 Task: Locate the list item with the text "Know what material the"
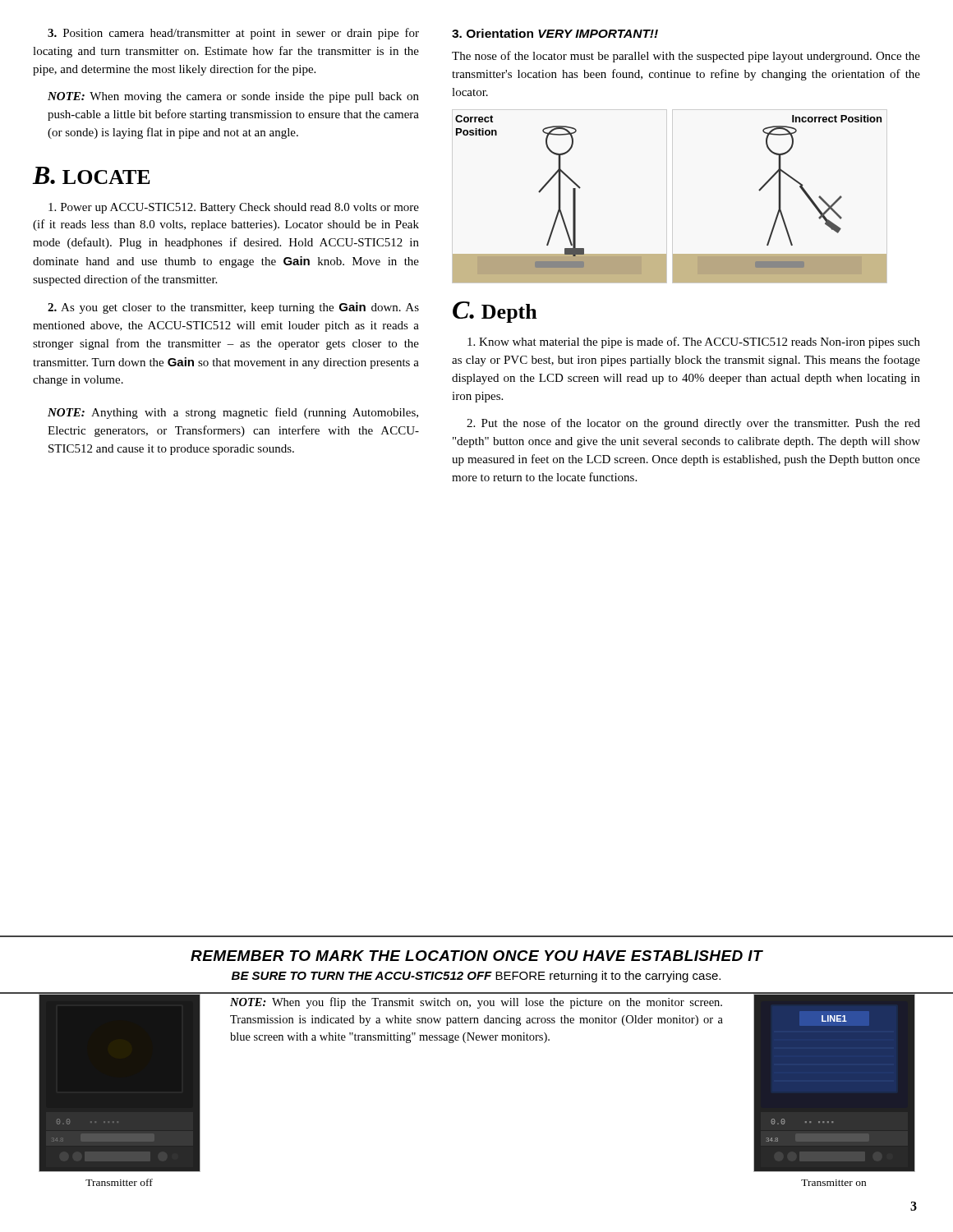click(686, 369)
